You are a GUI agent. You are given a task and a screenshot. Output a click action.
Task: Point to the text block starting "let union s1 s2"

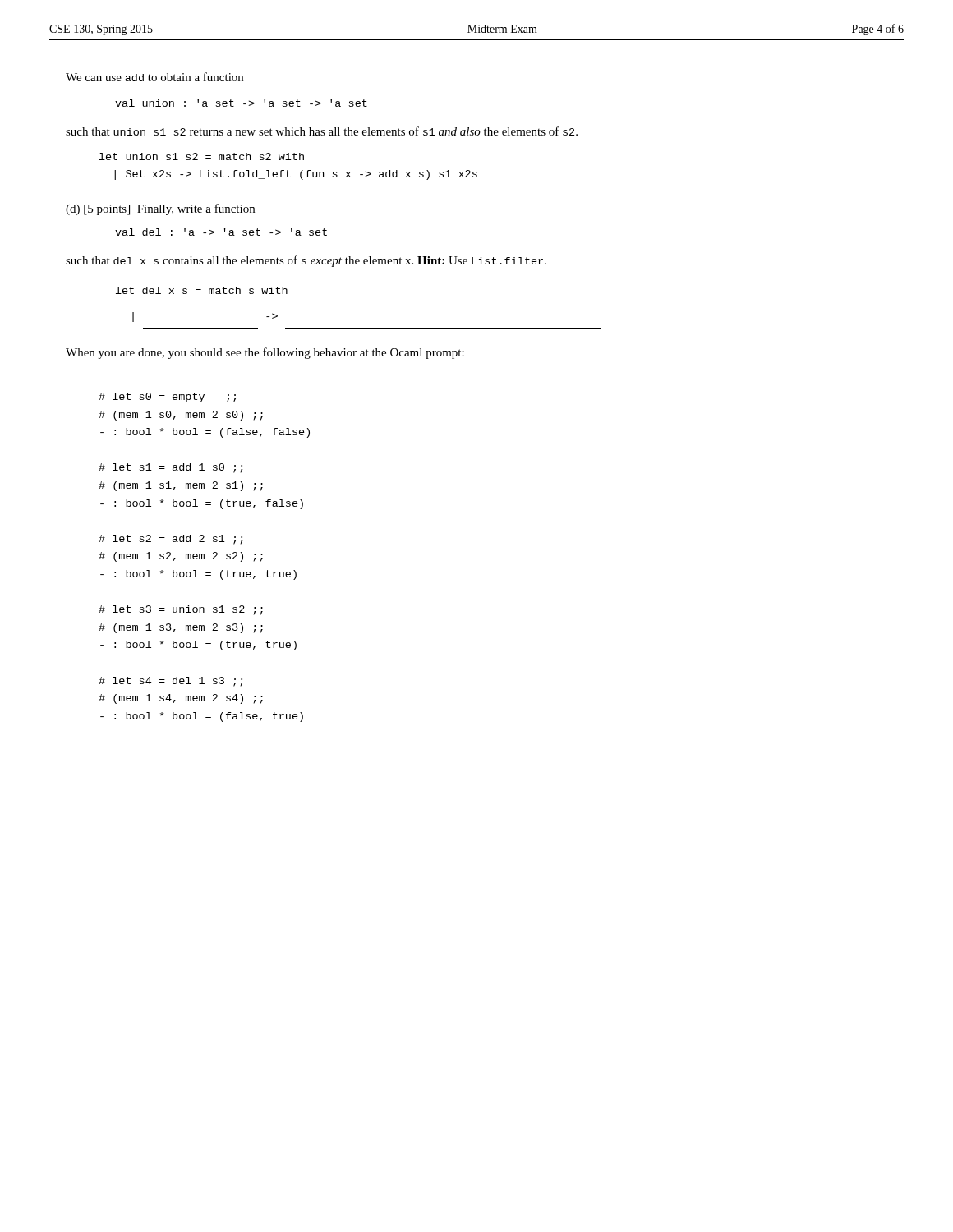(288, 166)
